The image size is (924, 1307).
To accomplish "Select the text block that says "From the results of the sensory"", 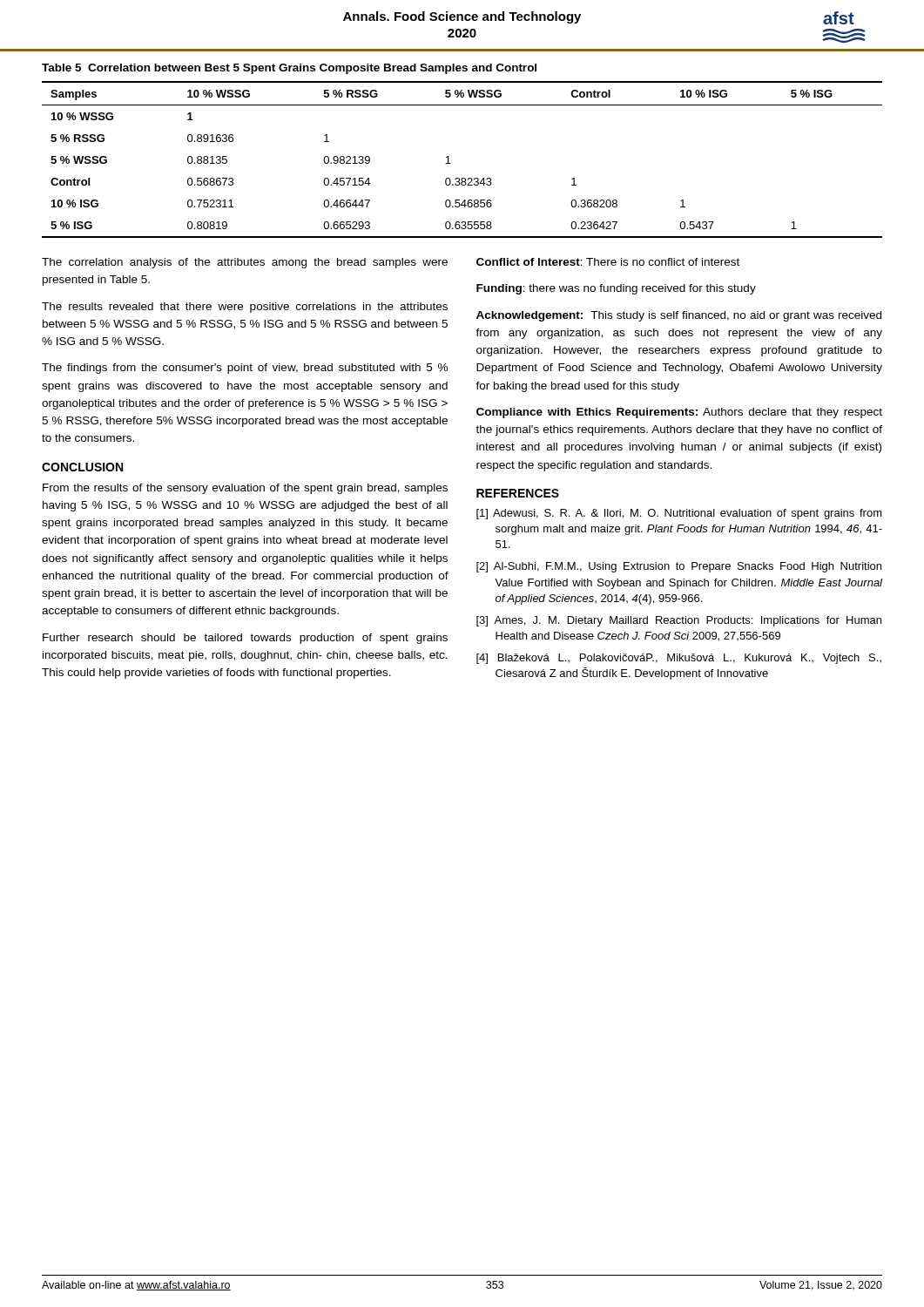I will [x=245, y=549].
